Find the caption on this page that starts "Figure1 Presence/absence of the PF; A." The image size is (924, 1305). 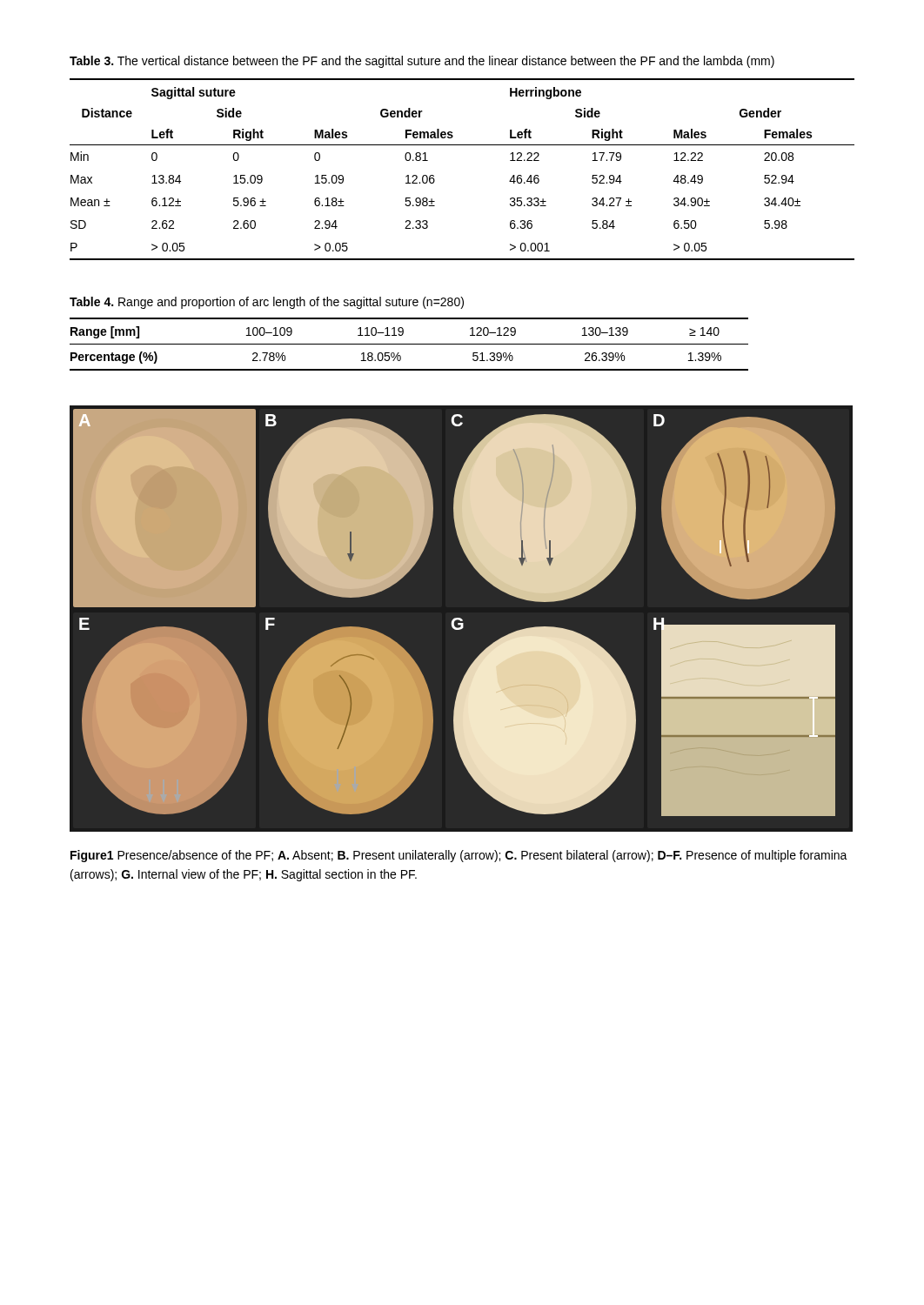tap(458, 865)
